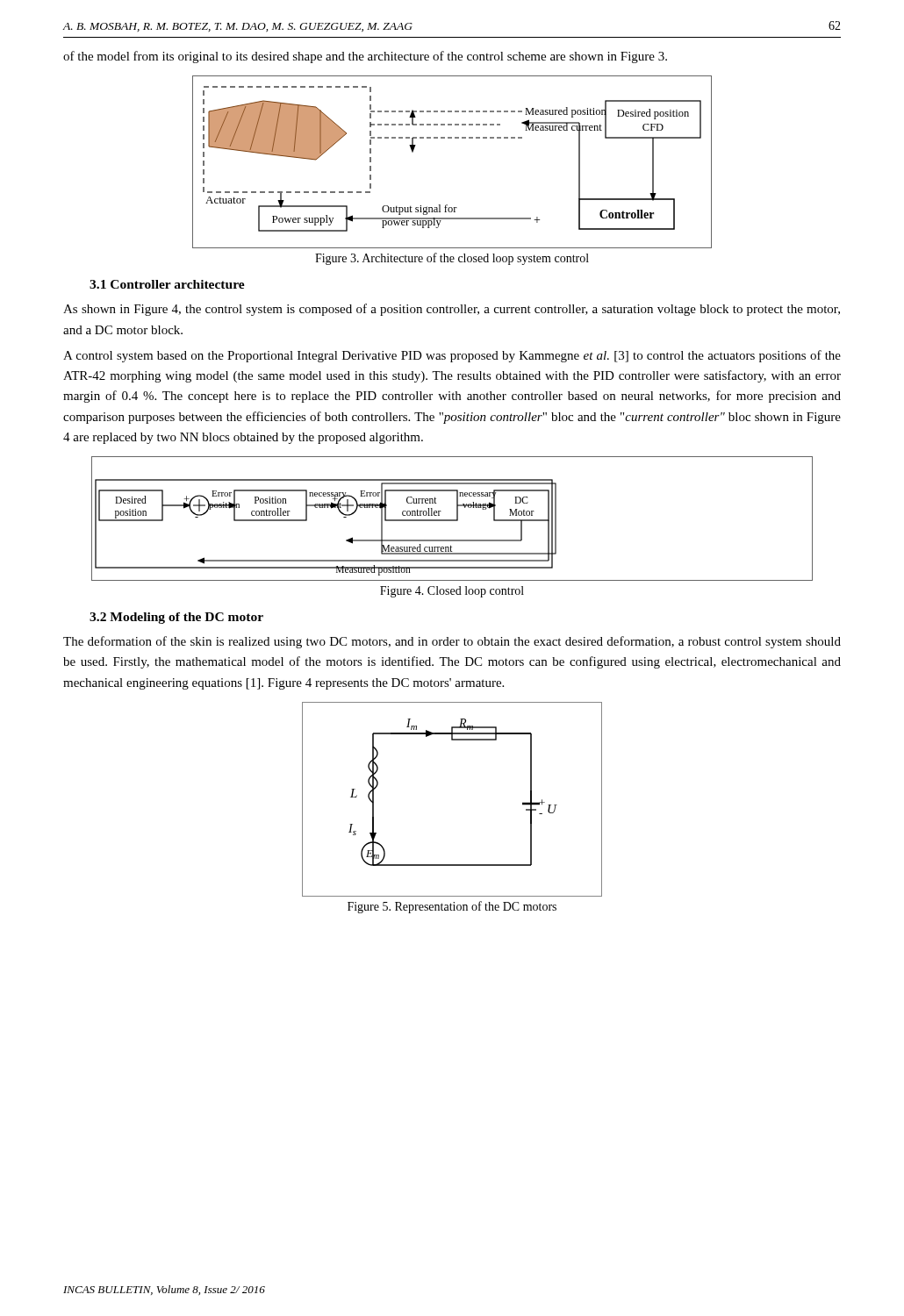This screenshot has height=1316, width=904.
Task: Click on the region starting "A control system based on the"
Action: 452,396
